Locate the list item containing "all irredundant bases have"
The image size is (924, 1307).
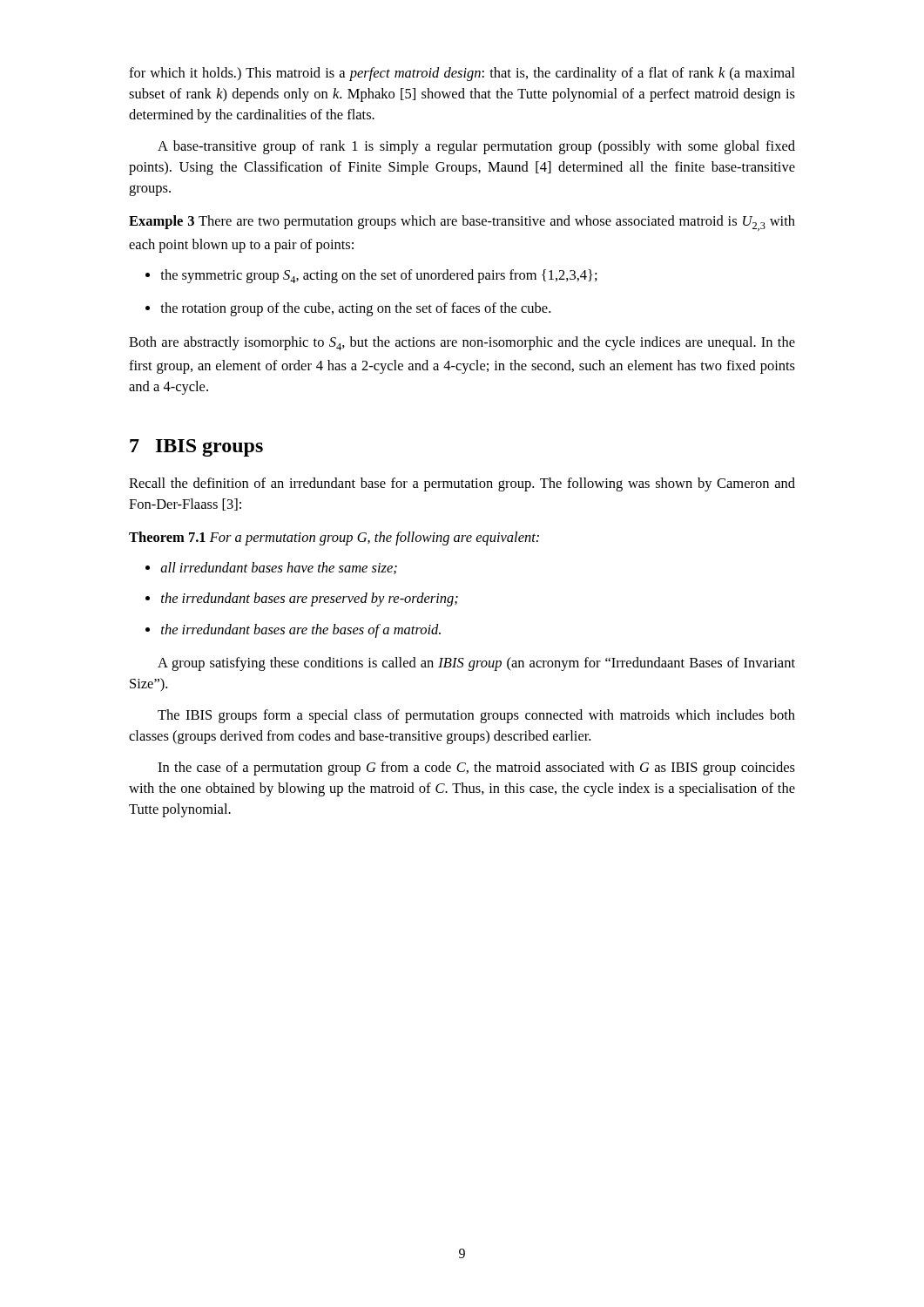coord(271,568)
